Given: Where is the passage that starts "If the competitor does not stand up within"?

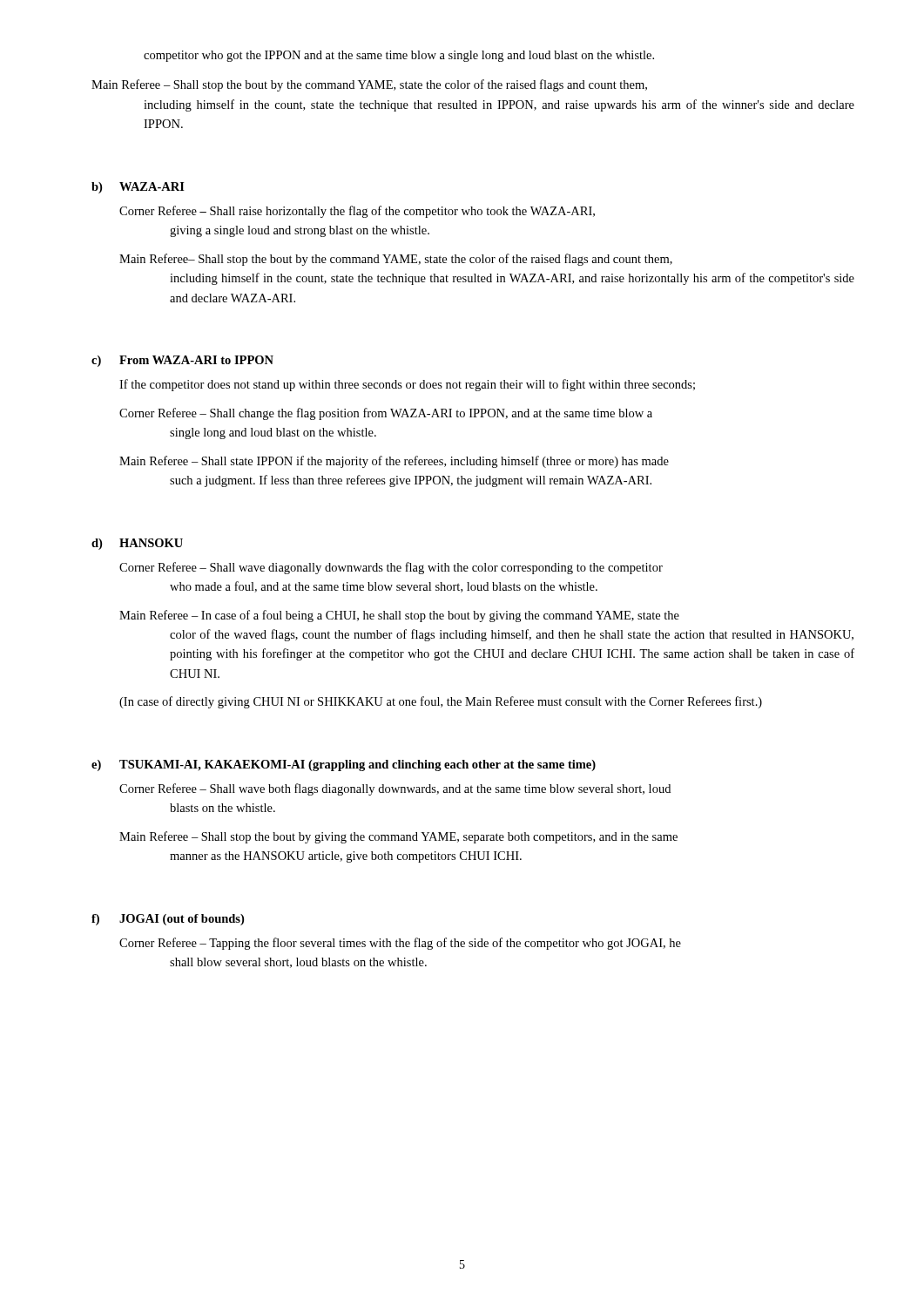Looking at the screenshot, I should tap(408, 384).
